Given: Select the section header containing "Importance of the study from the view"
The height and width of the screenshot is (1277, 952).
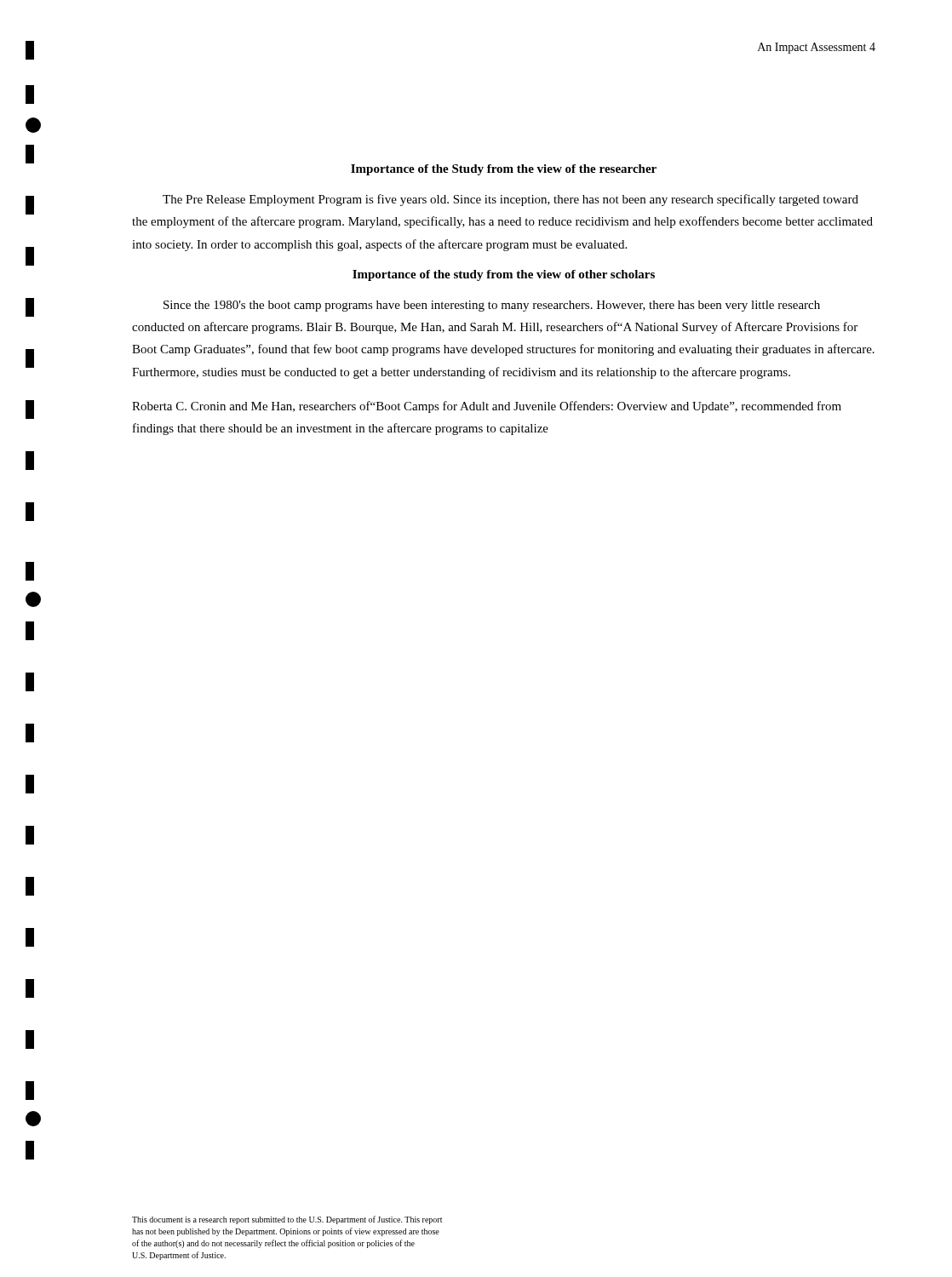Looking at the screenshot, I should point(504,274).
